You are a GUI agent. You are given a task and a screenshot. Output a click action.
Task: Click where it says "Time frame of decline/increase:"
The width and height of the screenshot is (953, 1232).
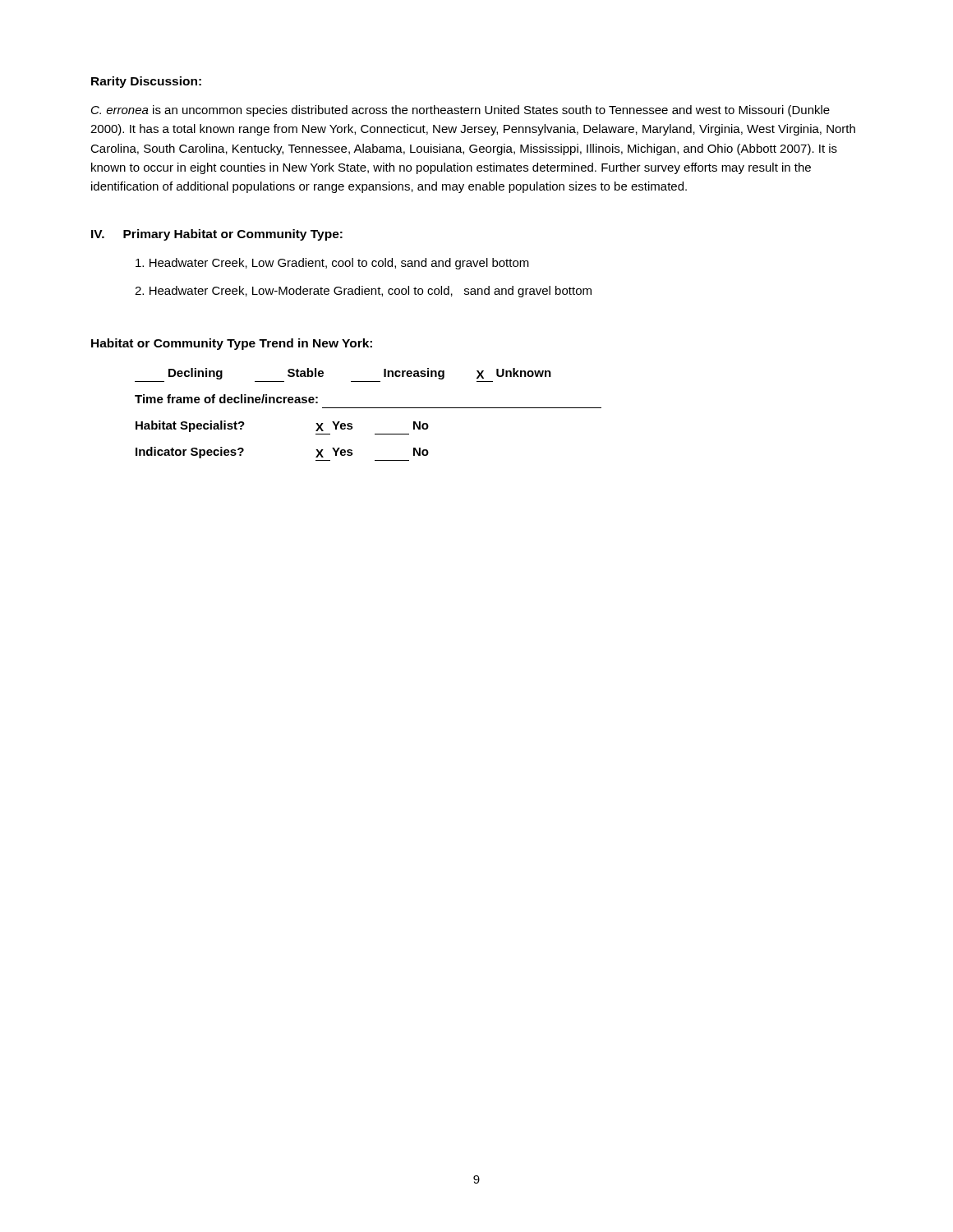[x=368, y=399]
